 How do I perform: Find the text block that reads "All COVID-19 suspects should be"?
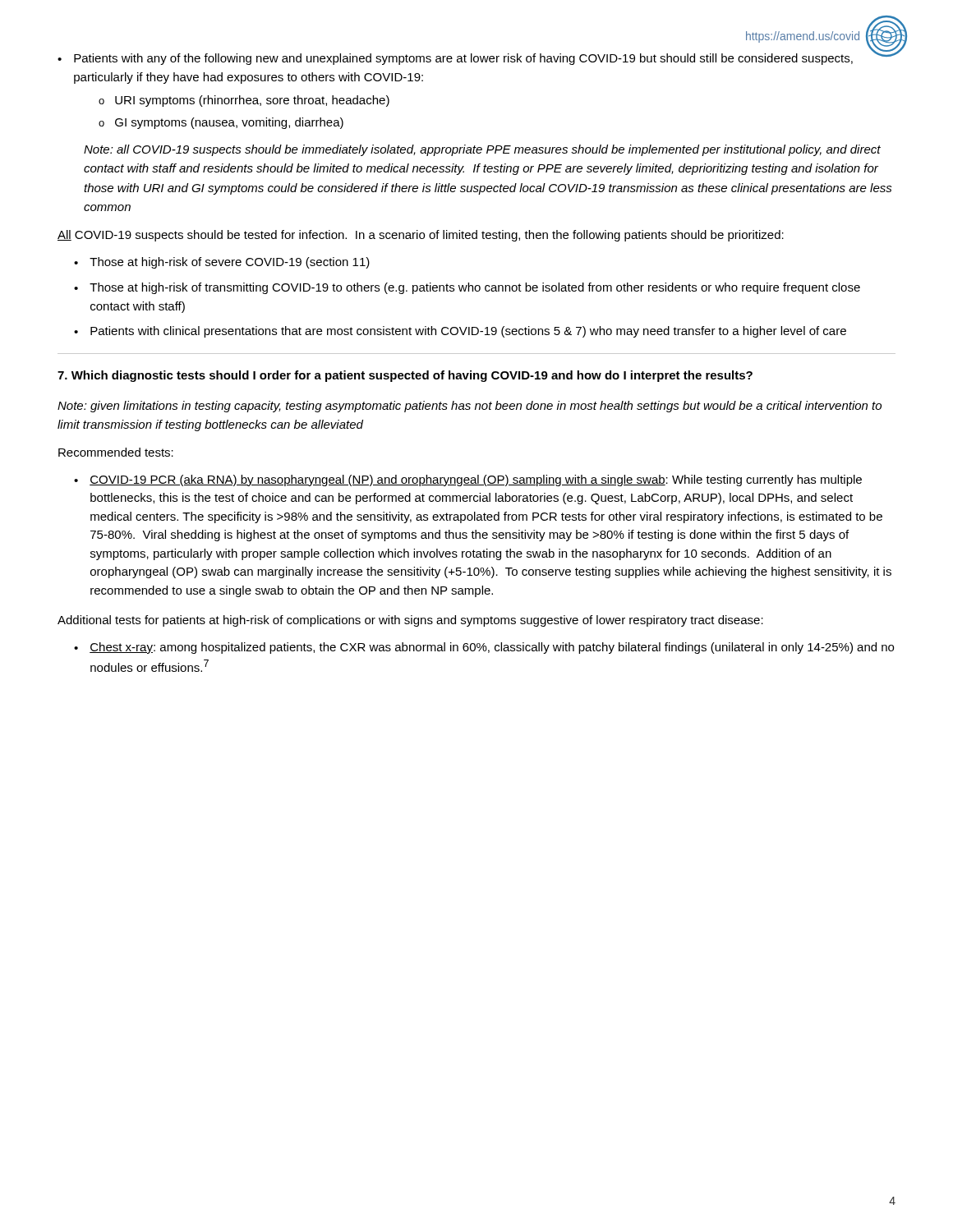coord(421,235)
